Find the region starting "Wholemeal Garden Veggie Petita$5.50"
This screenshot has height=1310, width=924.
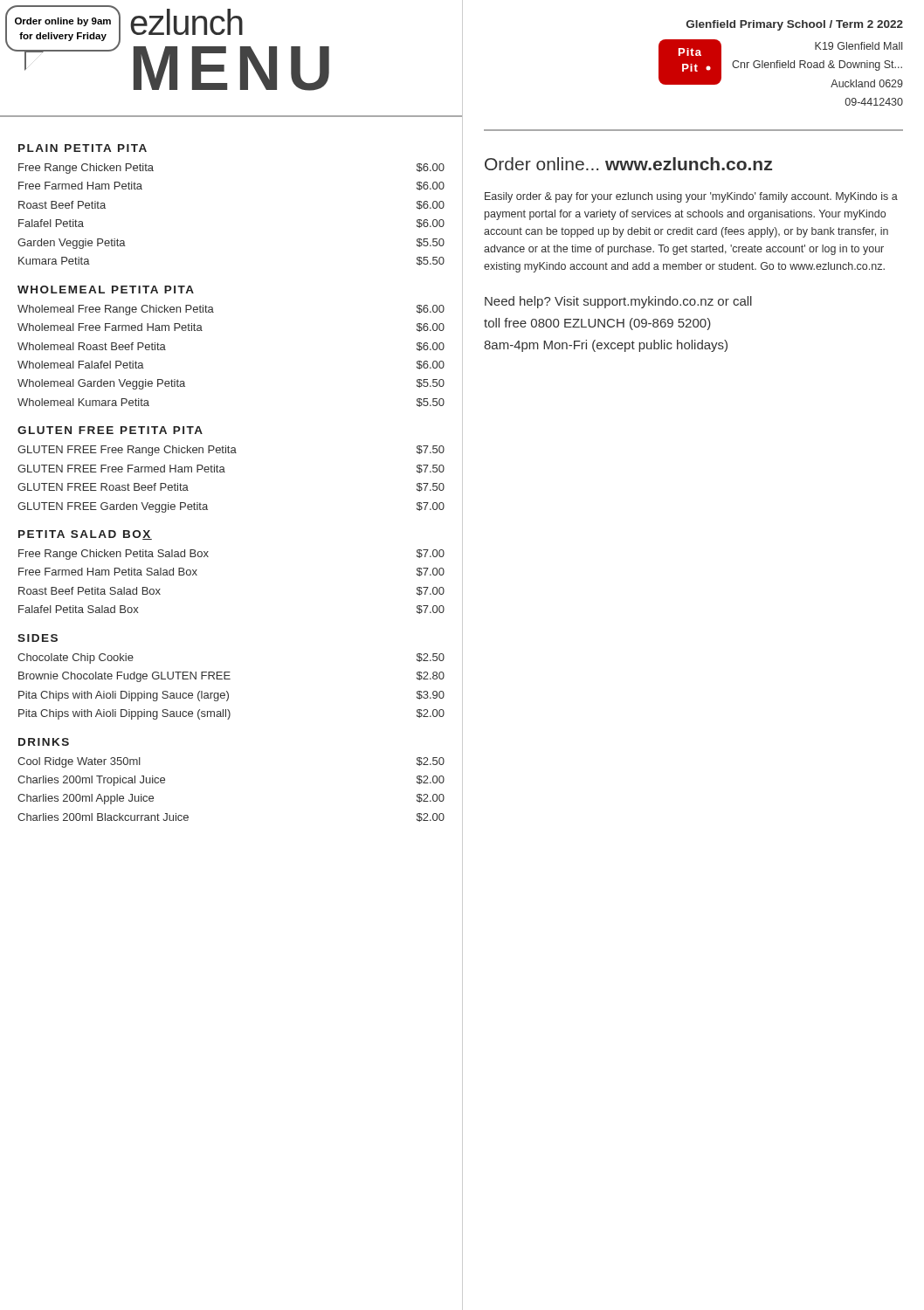pyautogui.click(x=101, y=384)
